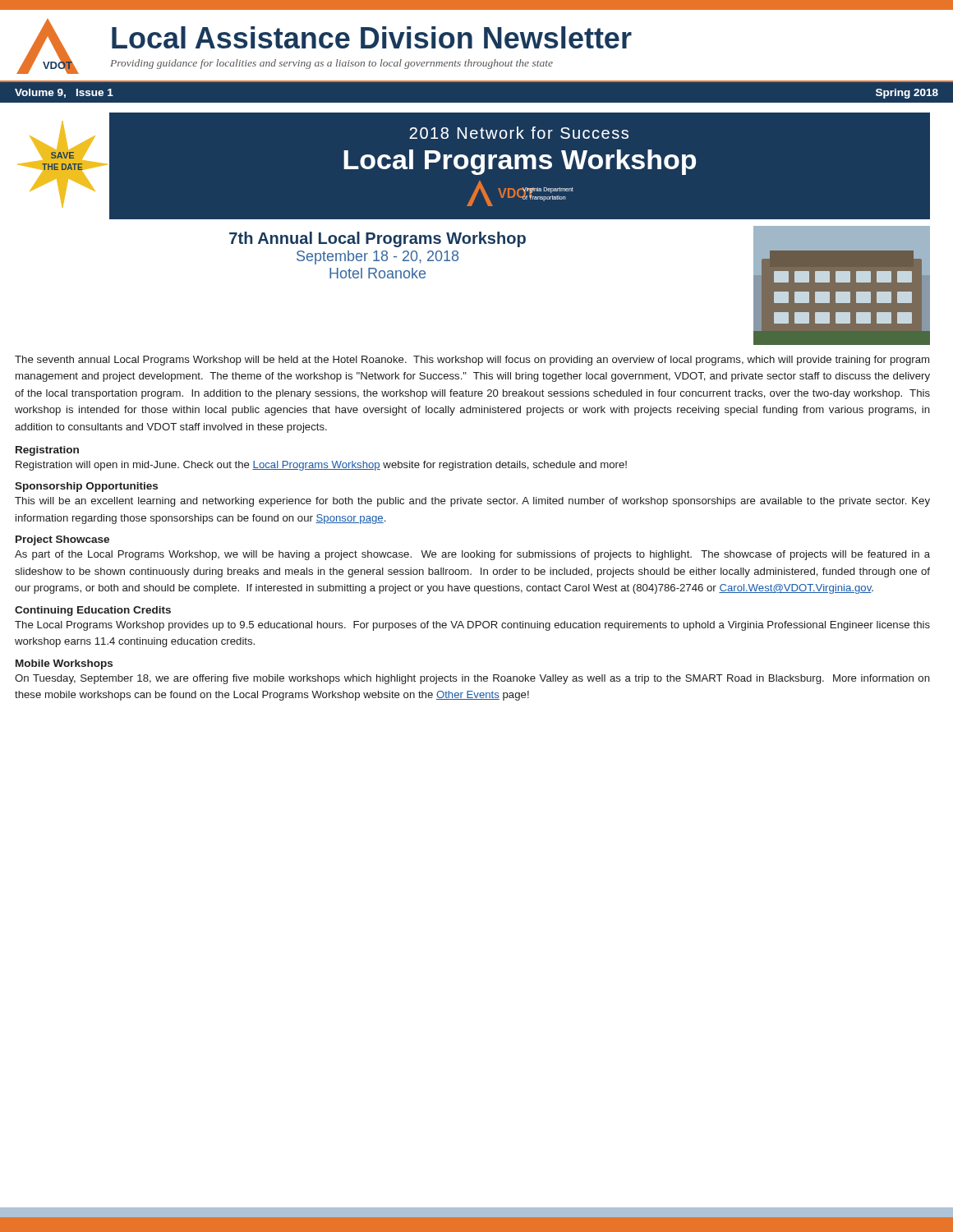Find "Continuing Education Credits" on this page
The width and height of the screenshot is (953, 1232).
click(x=93, y=610)
